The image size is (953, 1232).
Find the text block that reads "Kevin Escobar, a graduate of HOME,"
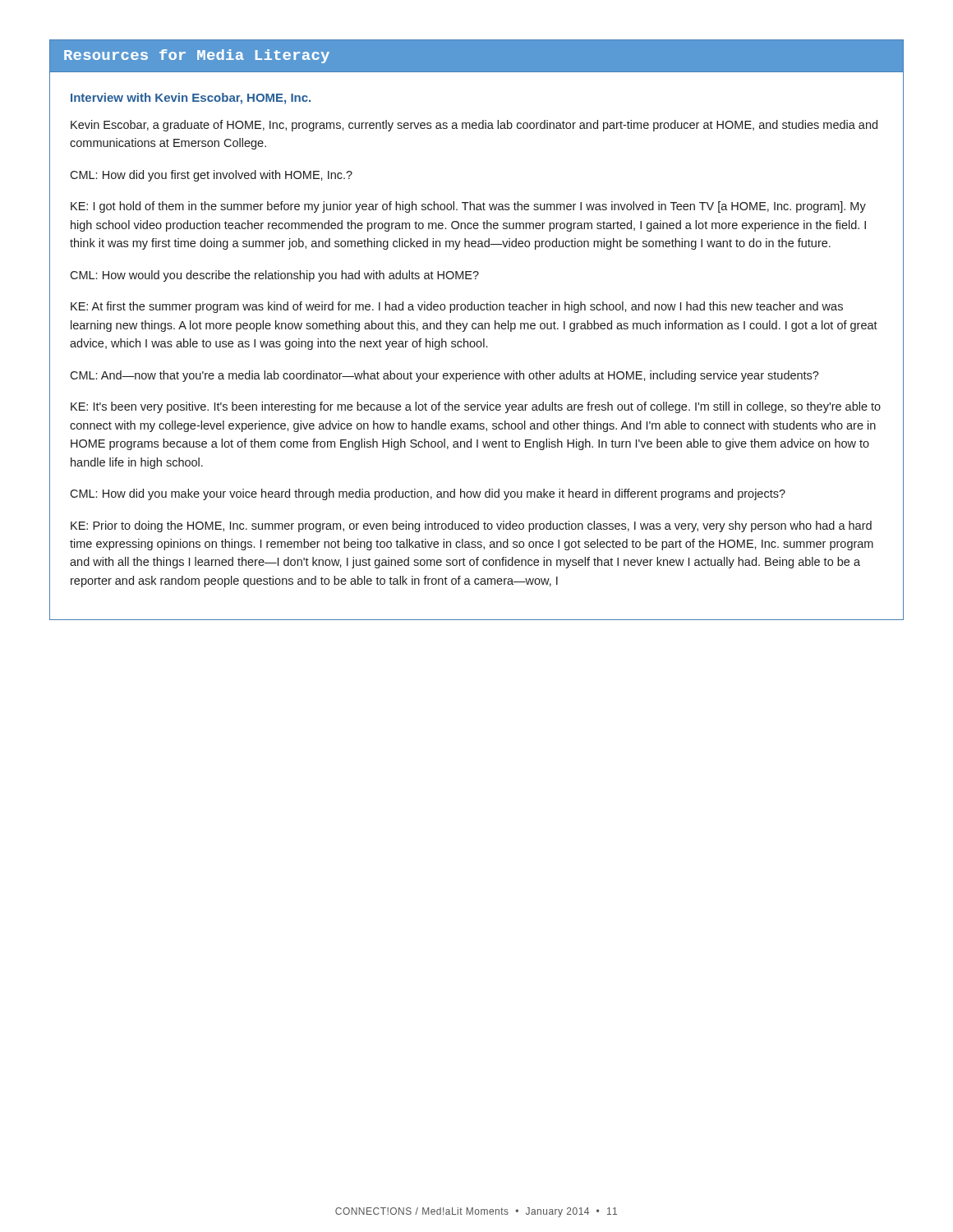[474, 134]
